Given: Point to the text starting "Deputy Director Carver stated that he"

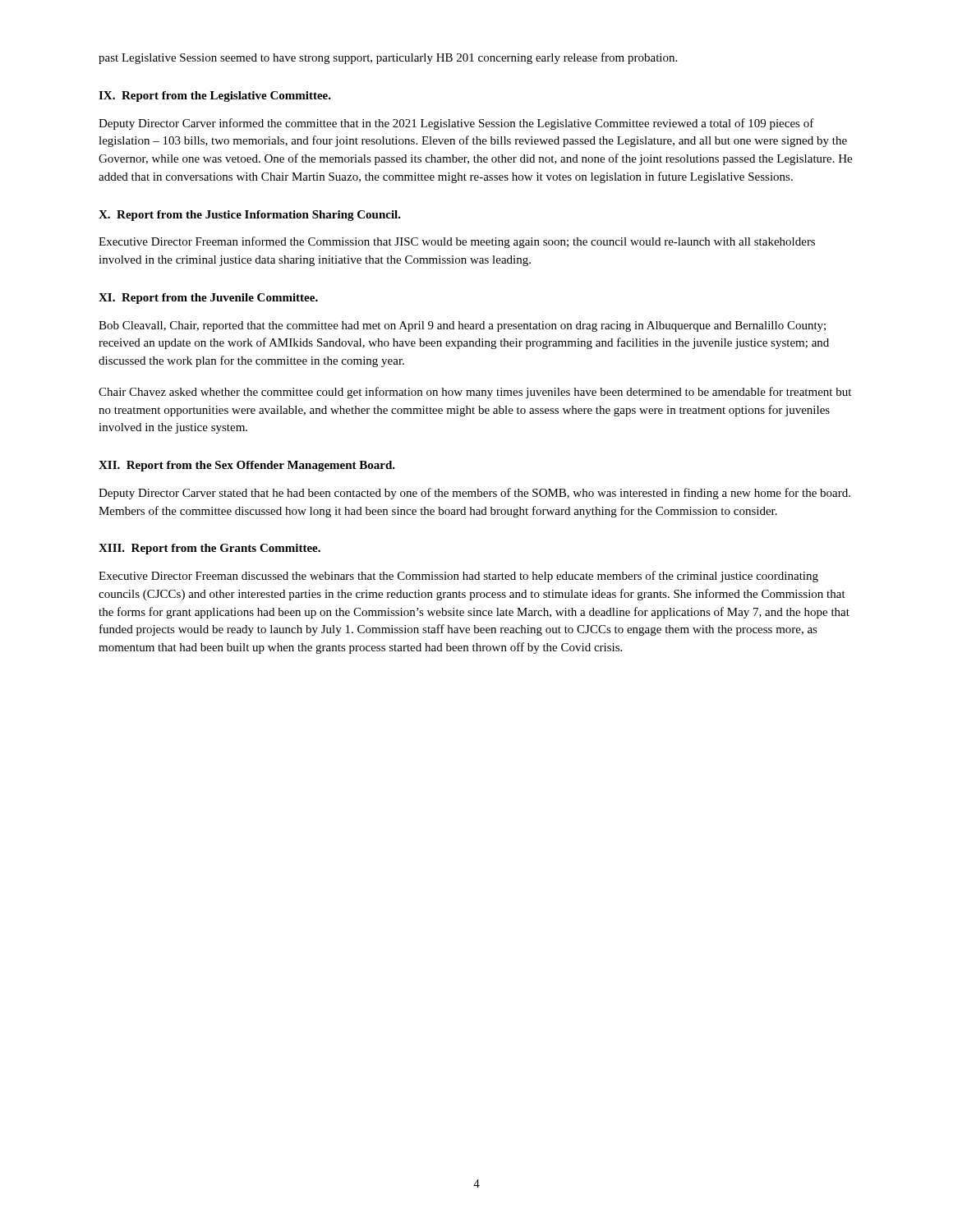Looking at the screenshot, I should click(475, 502).
